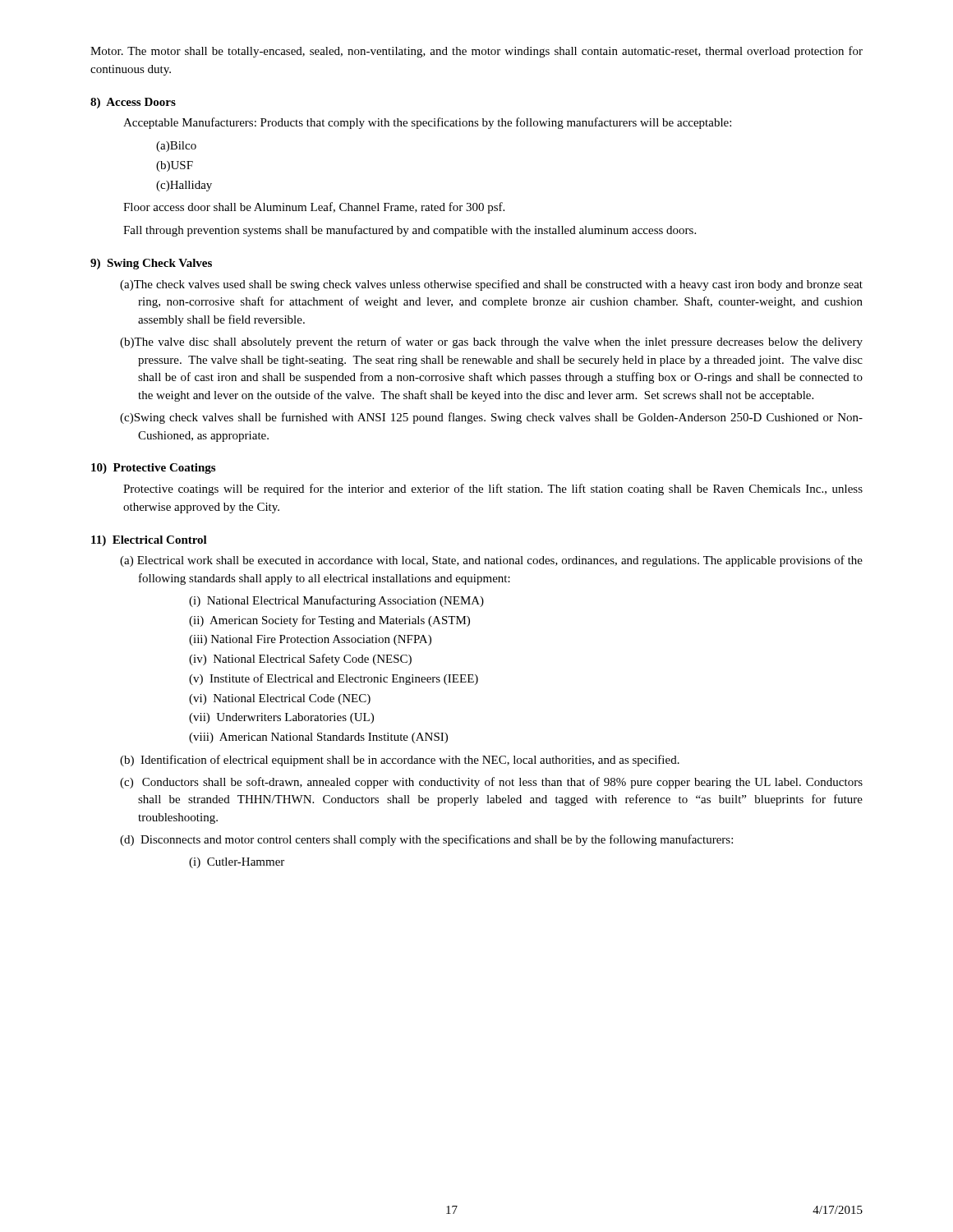Find the section header with the text "10) Protective Coatings"
The width and height of the screenshot is (953, 1232).
click(x=153, y=469)
